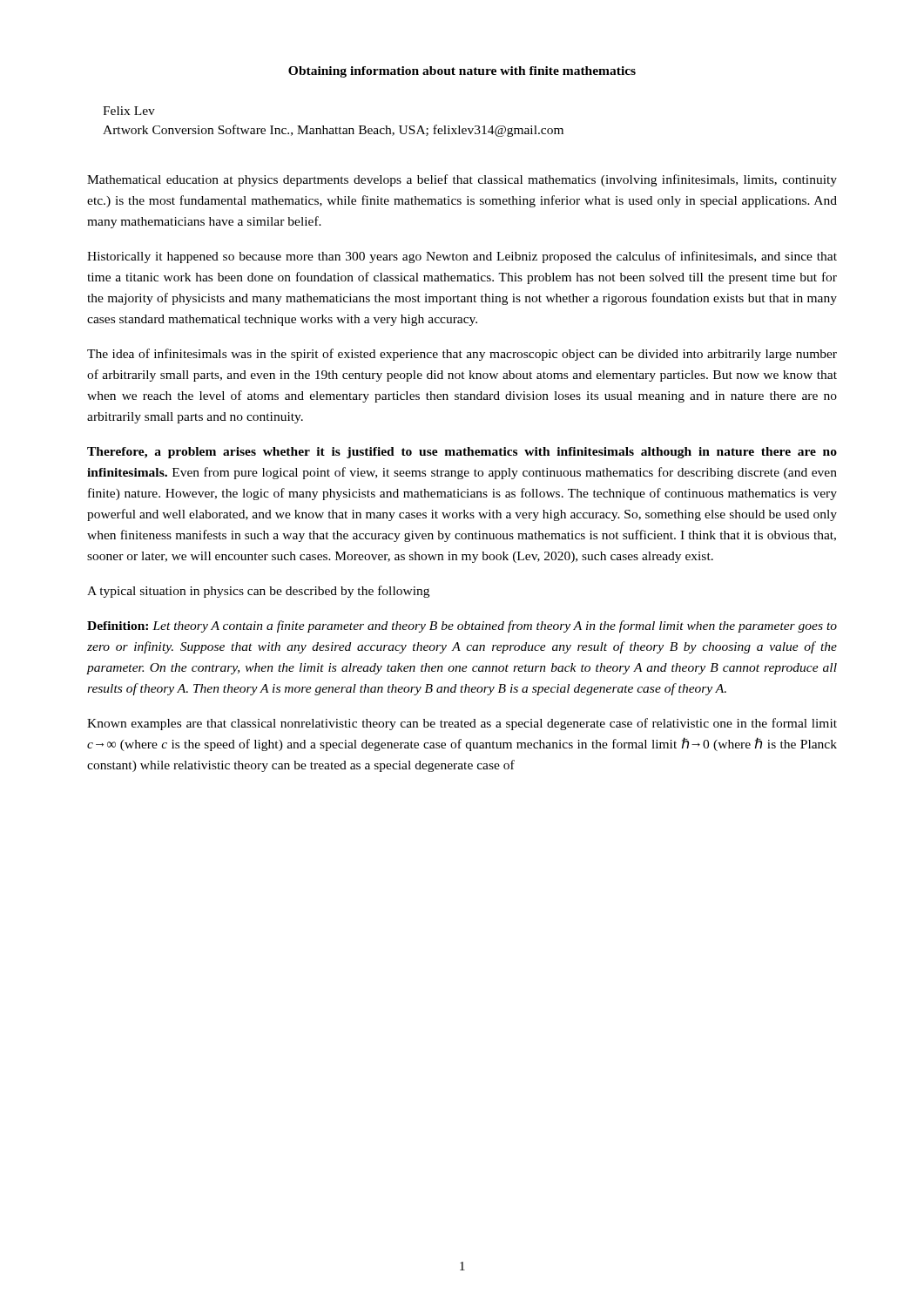The width and height of the screenshot is (924, 1307).
Task: Click the passage that begins "The idea of infinitesimals was in the spirit"
Action: pyautogui.click(x=462, y=385)
